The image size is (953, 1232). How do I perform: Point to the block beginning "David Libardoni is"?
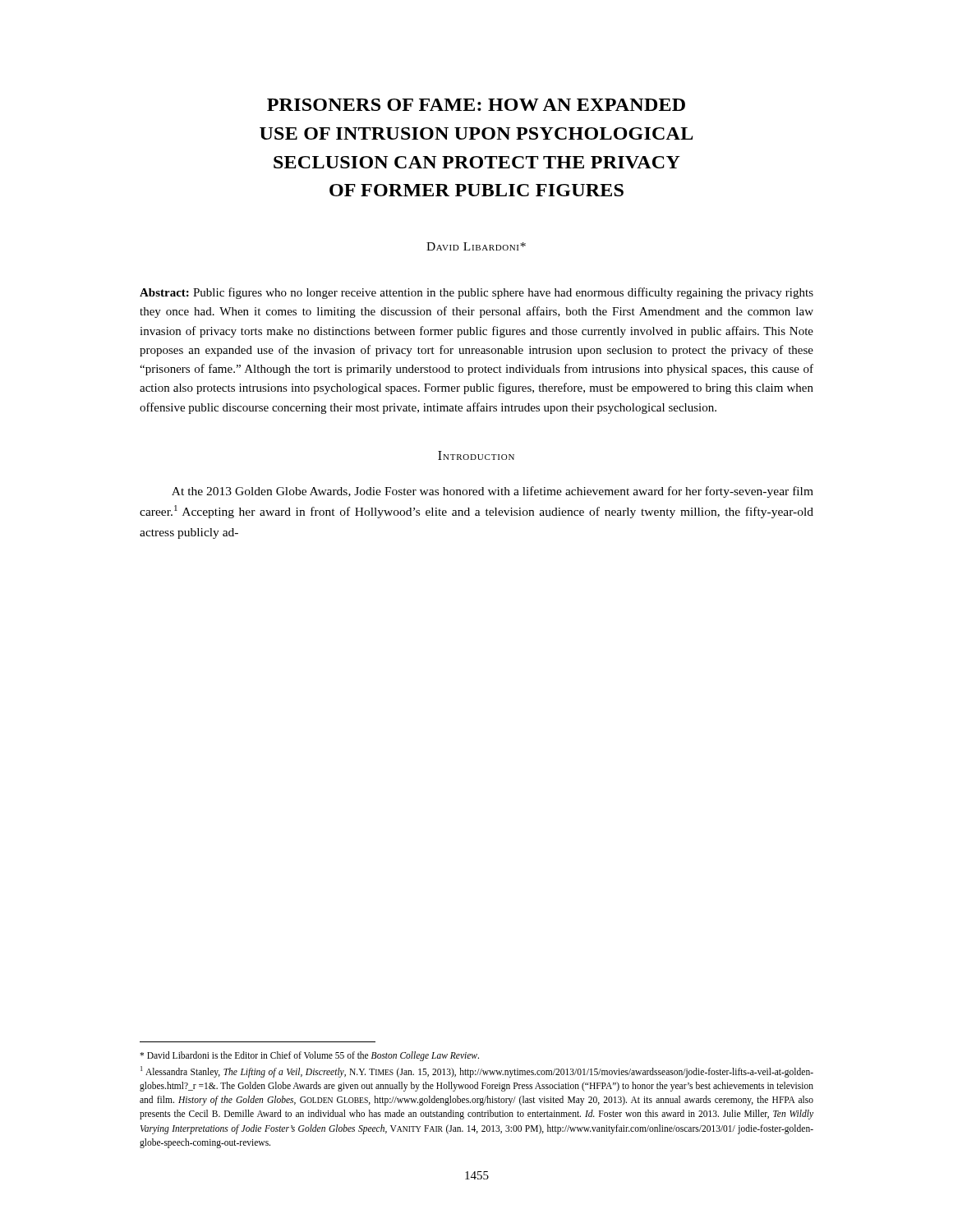pos(310,1056)
